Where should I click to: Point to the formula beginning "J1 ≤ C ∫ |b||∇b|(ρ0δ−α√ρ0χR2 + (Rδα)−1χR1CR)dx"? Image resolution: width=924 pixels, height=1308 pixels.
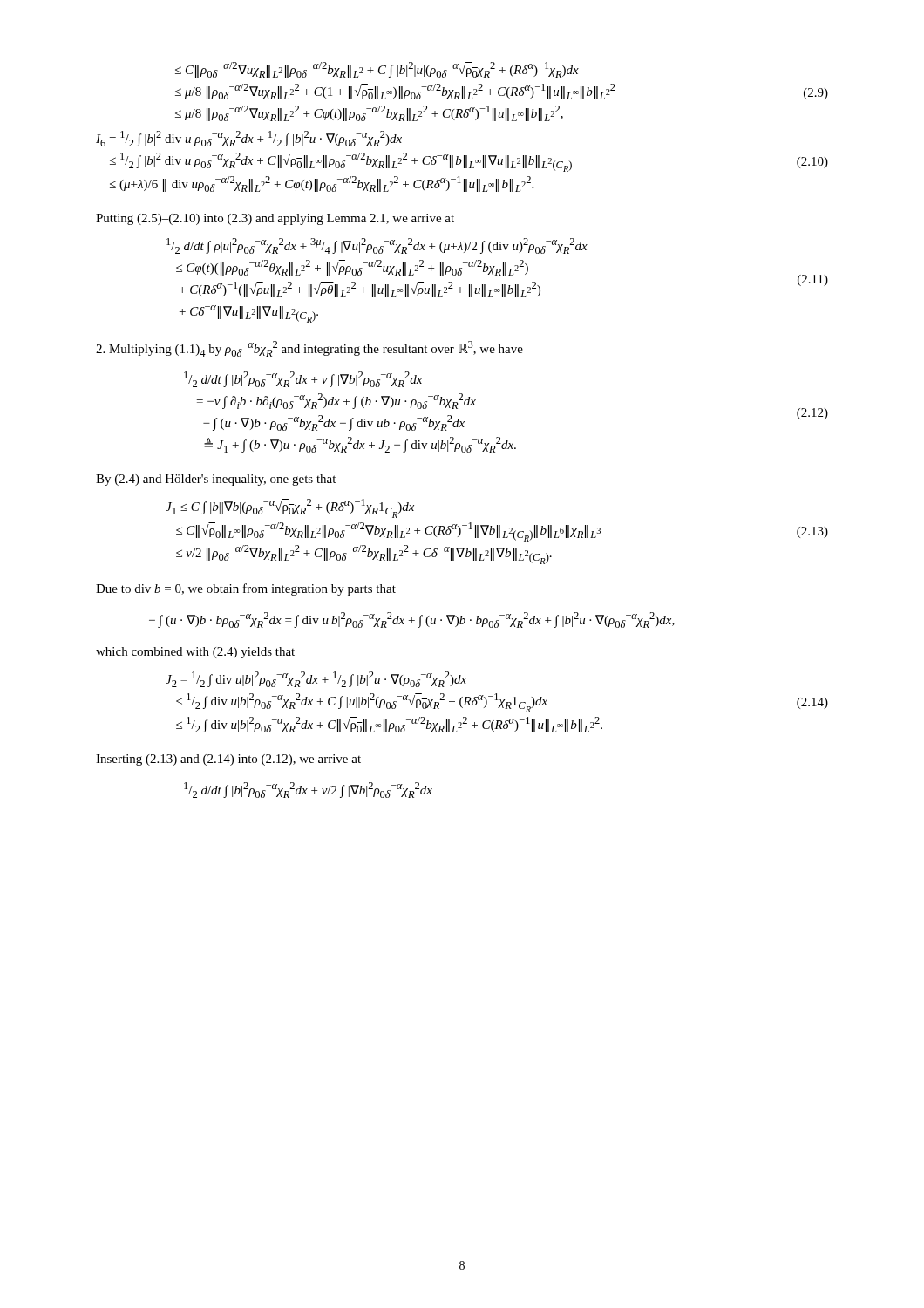point(462,531)
